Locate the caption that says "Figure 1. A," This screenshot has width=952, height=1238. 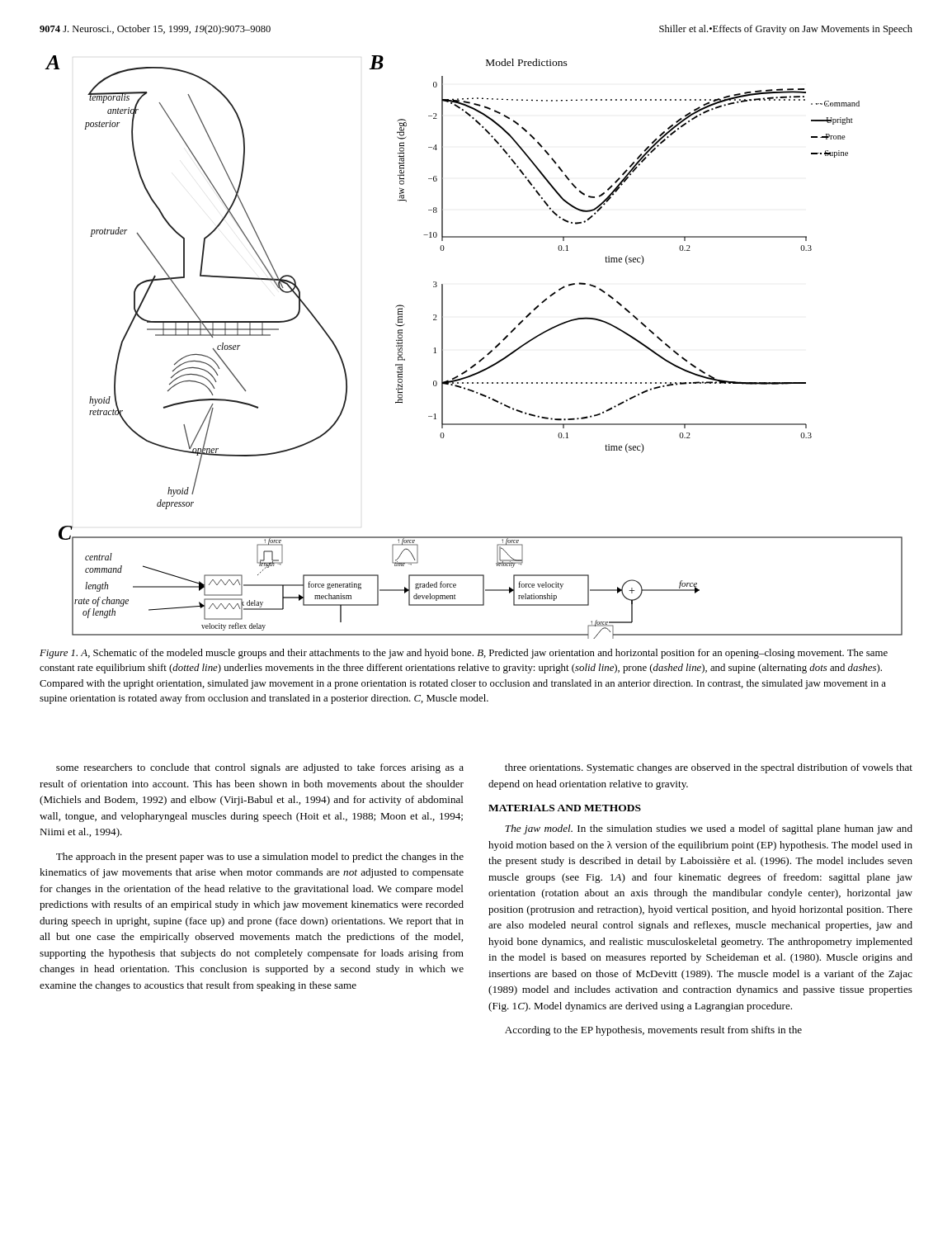(464, 676)
